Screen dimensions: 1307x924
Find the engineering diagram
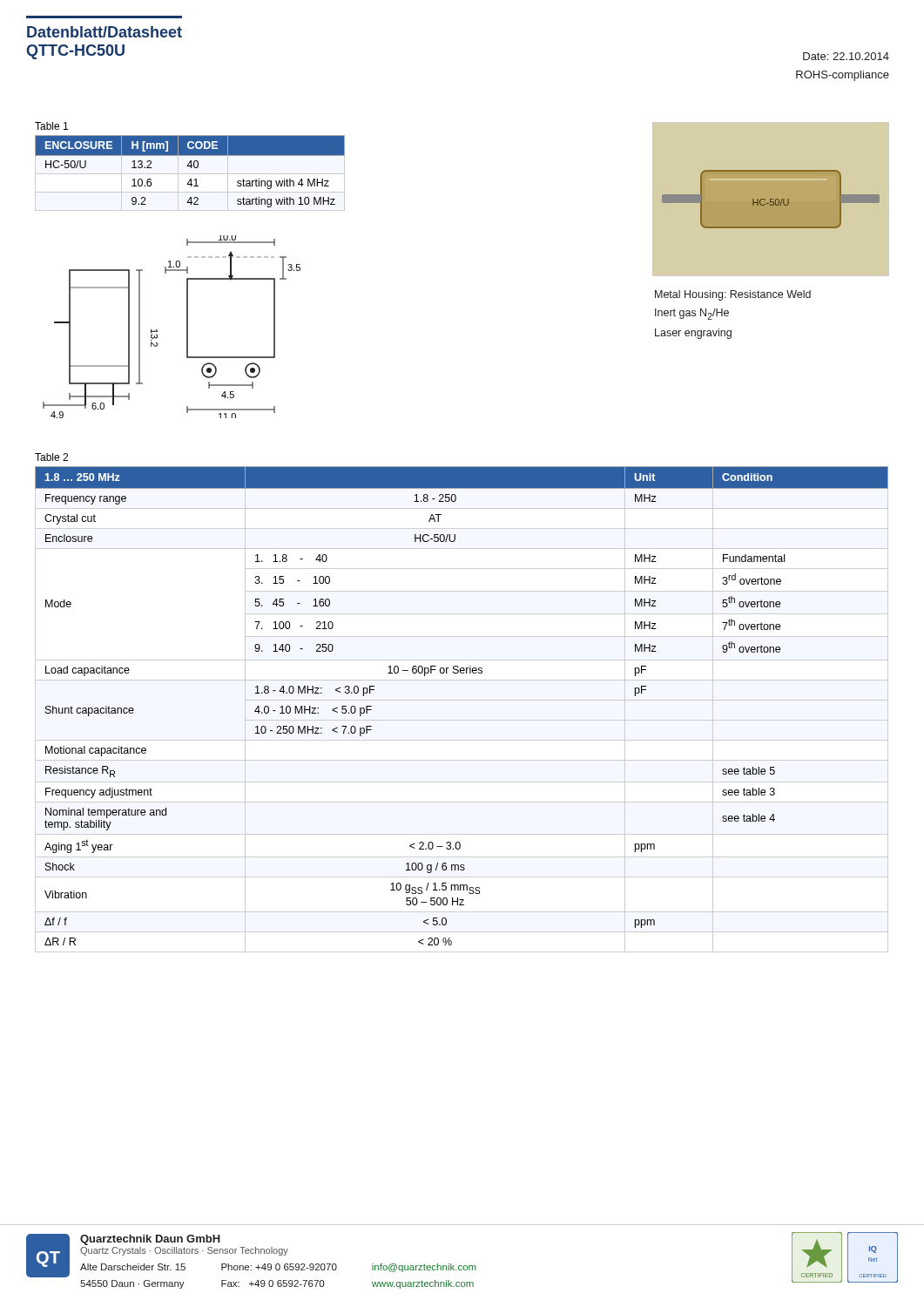click(187, 327)
